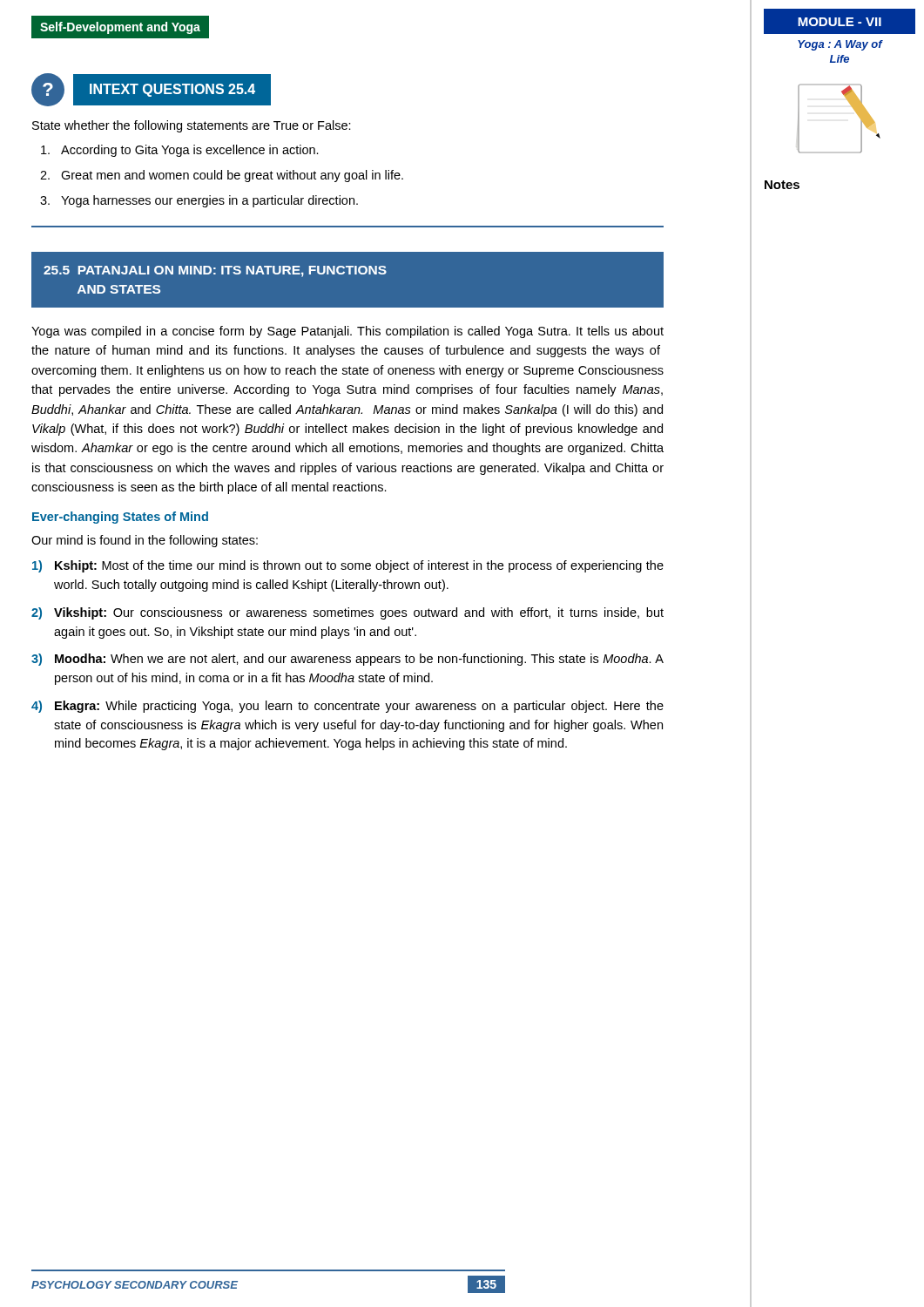Click the section header that begins "25.5 PATANJALI ON MIND: ITS NATURE,"
This screenshot has width=924, height=1307.
347,280
